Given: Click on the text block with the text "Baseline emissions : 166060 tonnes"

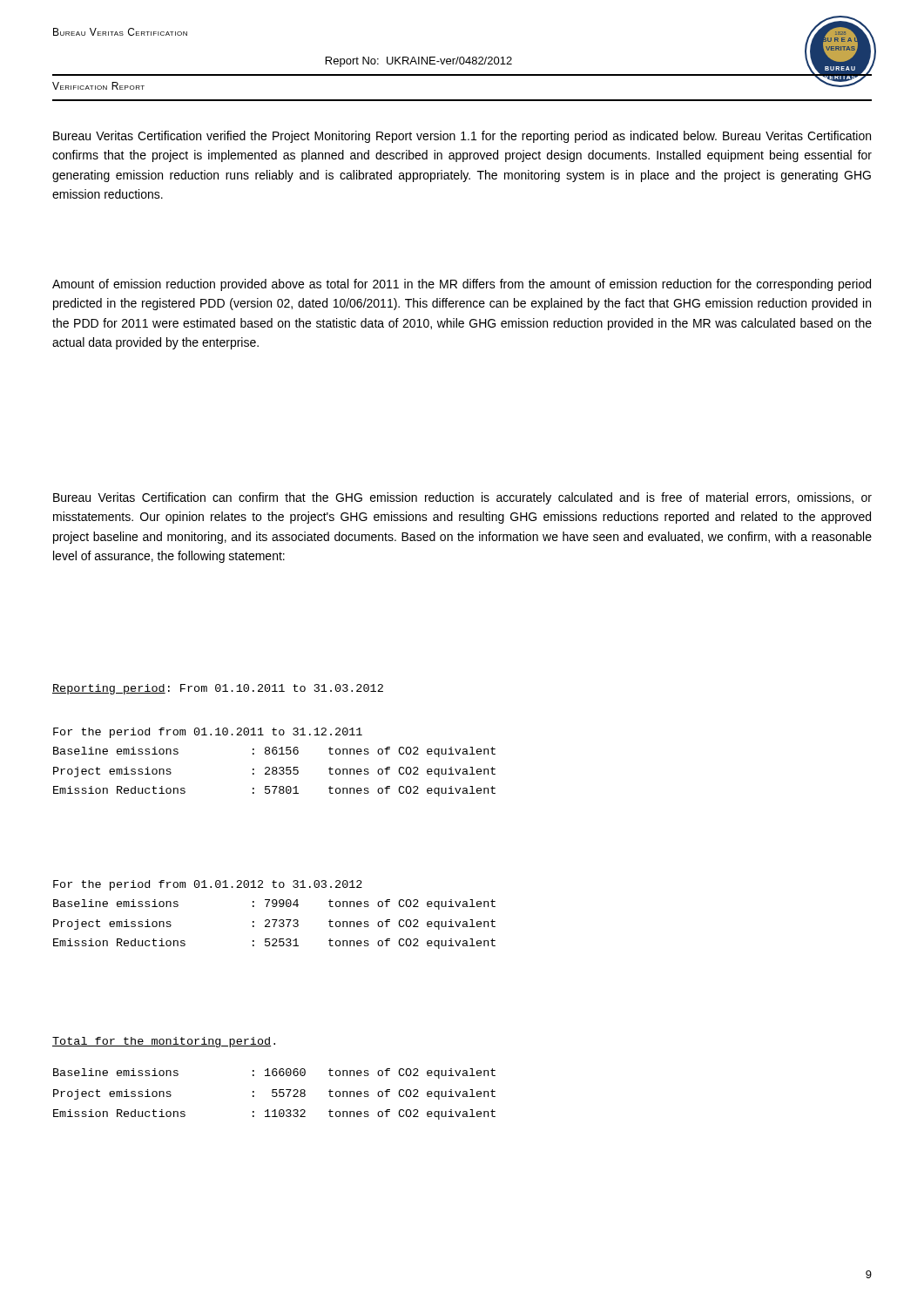Looking at the screenshot, I should pos(275,1094).
